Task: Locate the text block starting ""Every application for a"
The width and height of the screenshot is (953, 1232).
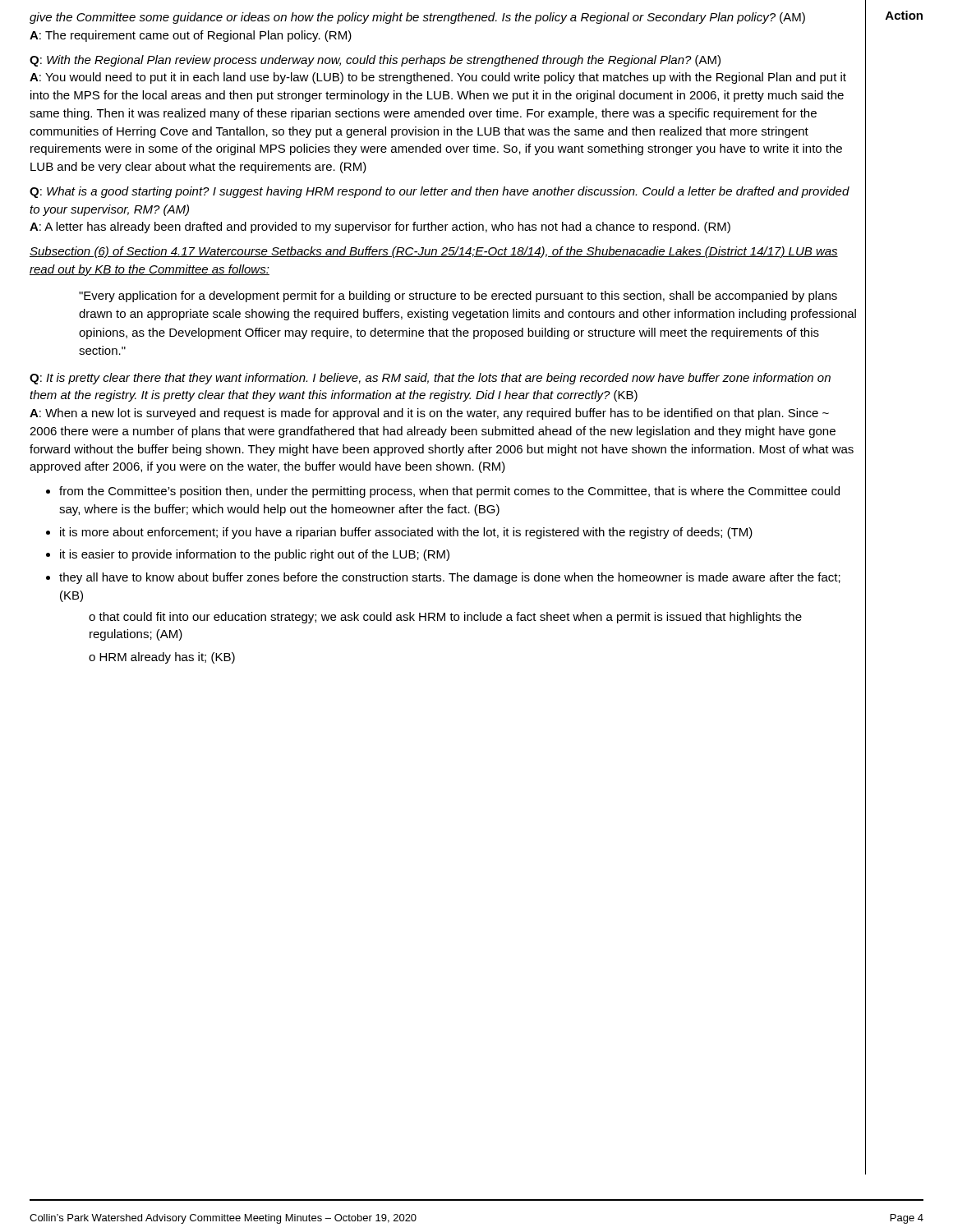Action: tap(468, 323)
